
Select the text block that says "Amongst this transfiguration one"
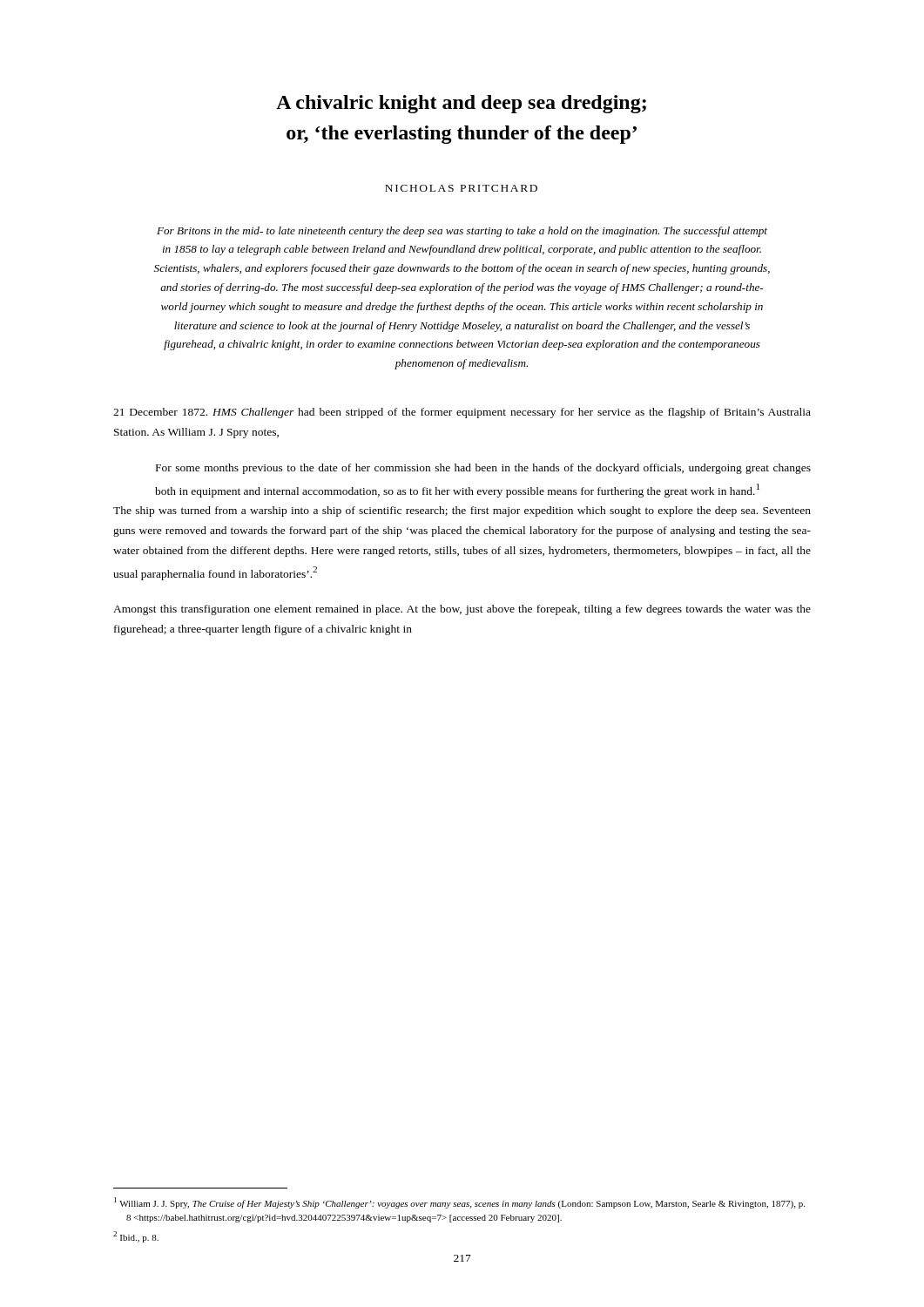(462, 619)
